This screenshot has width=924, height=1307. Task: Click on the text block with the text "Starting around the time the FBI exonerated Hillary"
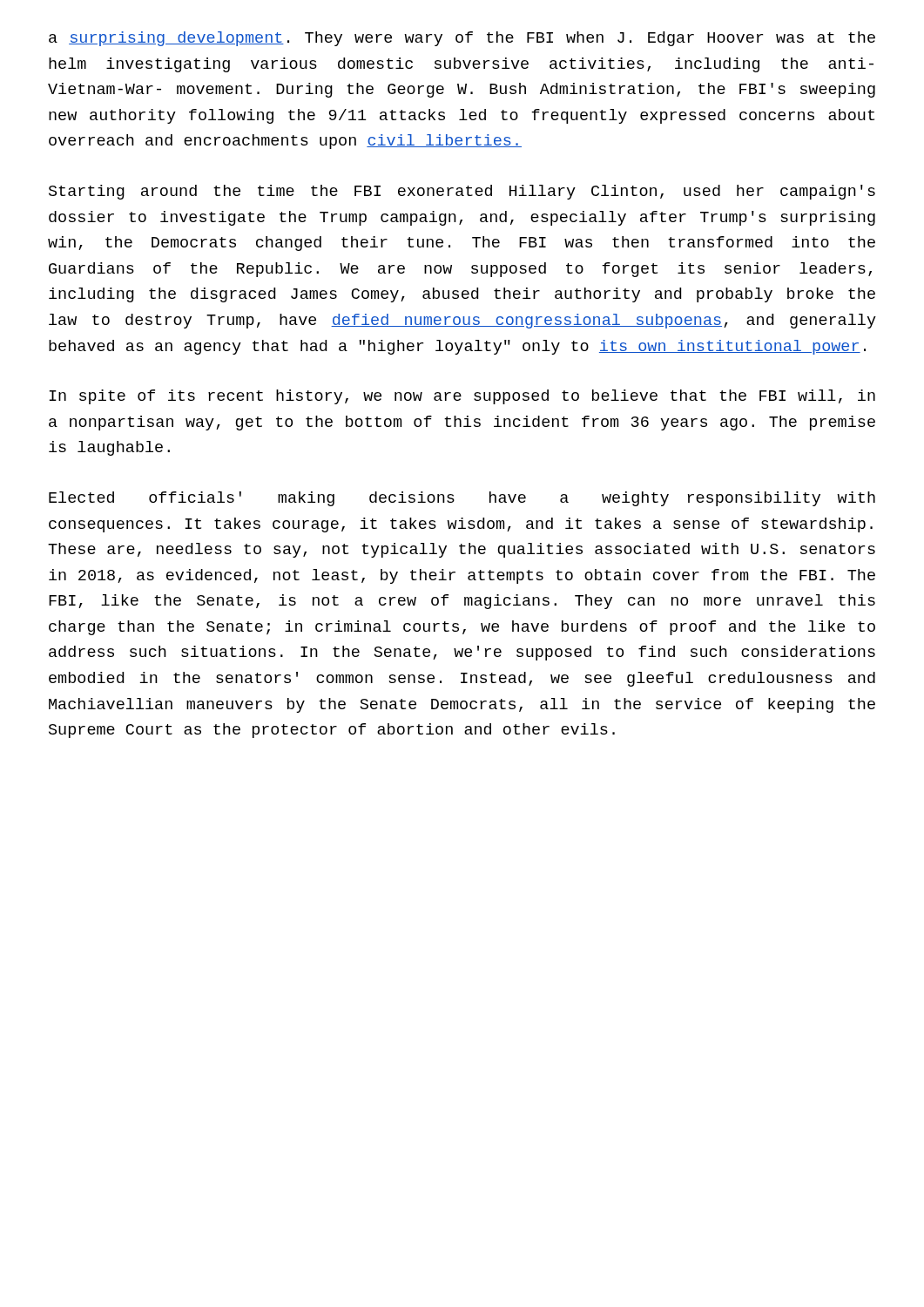coord(462,270)
